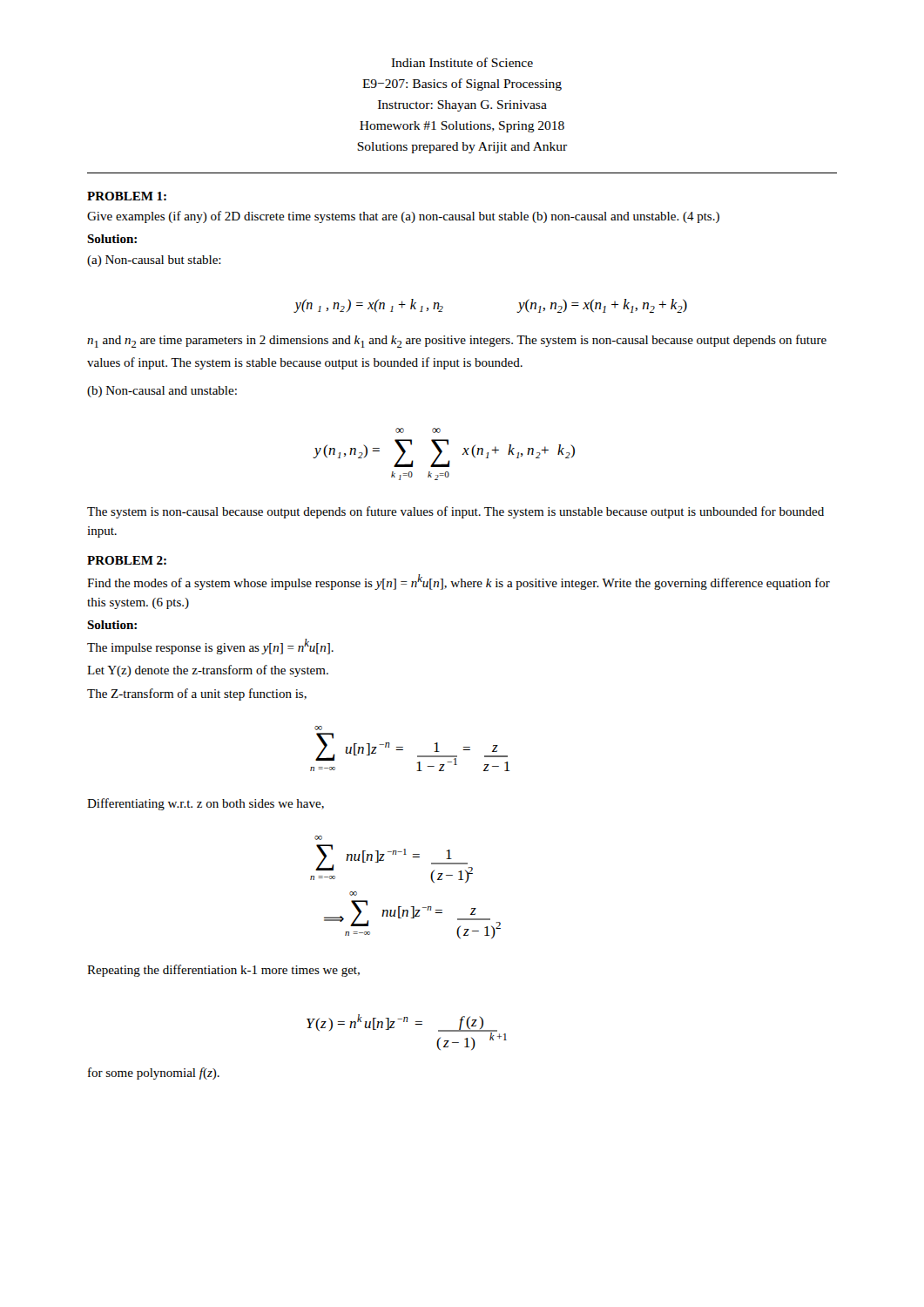
Task: Find the text block starting "(a) Non-causal but stable:"
Action: pyautogui.click(x=154, y=259)
